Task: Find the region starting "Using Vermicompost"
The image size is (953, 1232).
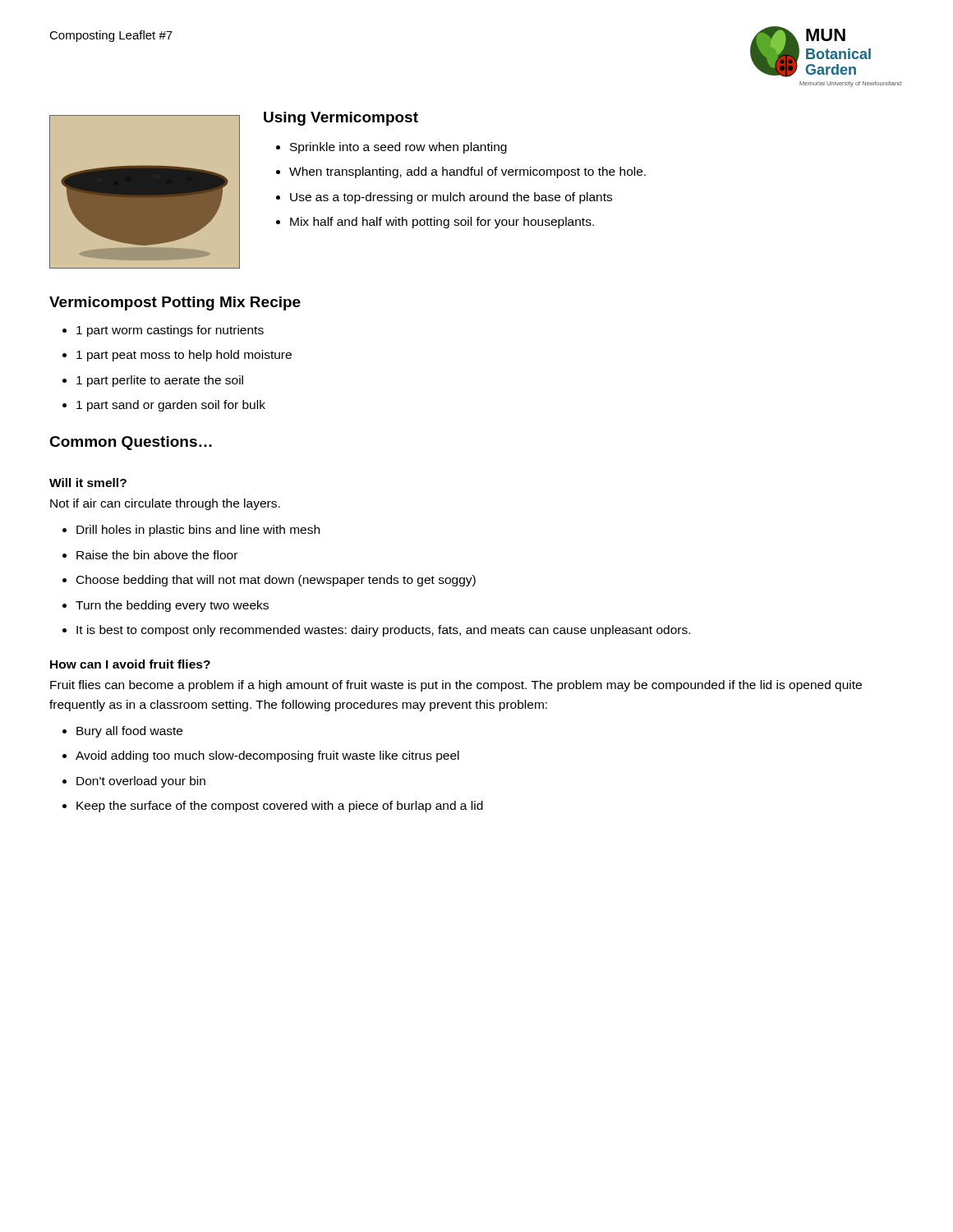Action: tap(341, 117)
